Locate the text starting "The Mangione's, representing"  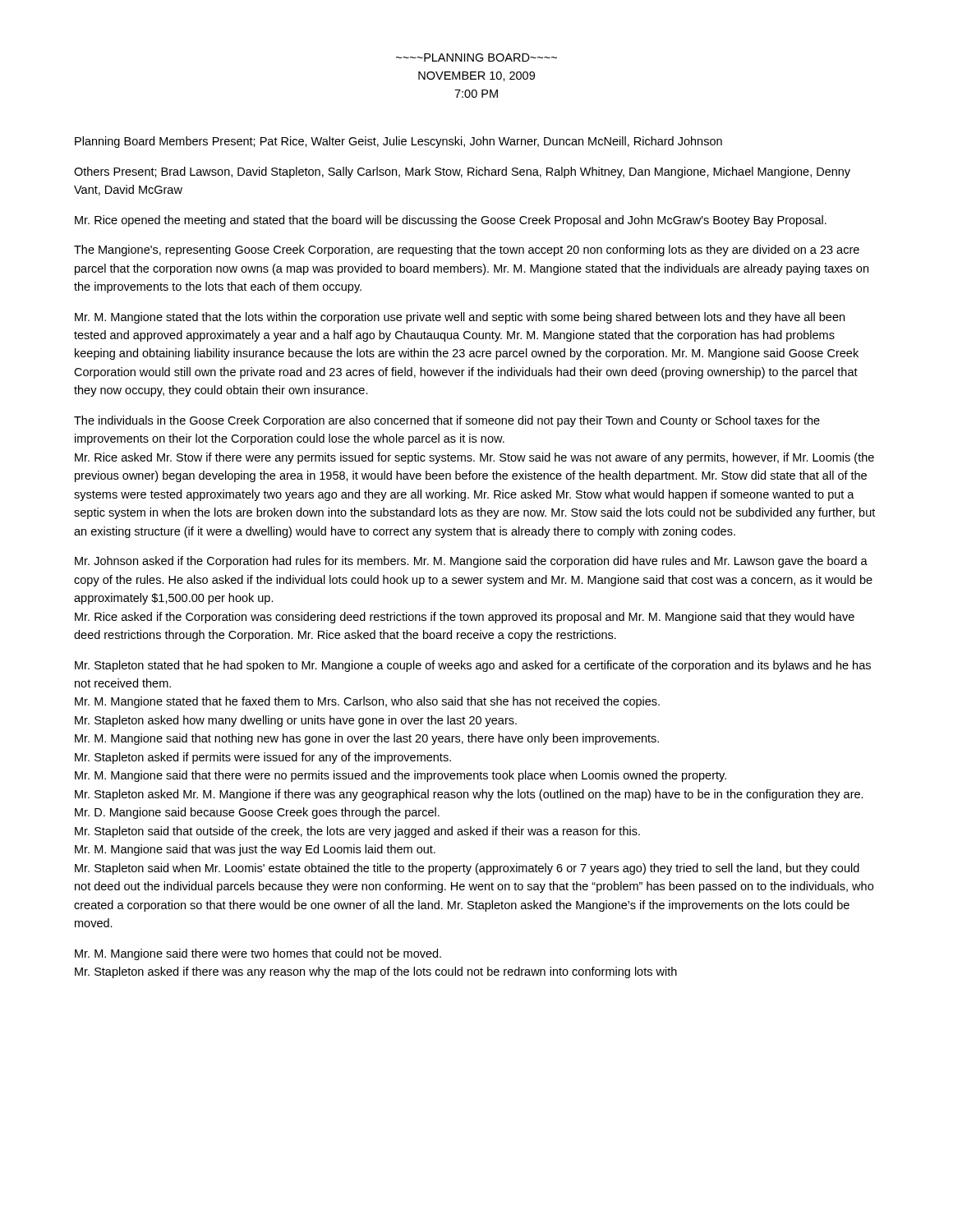[472, 268]
